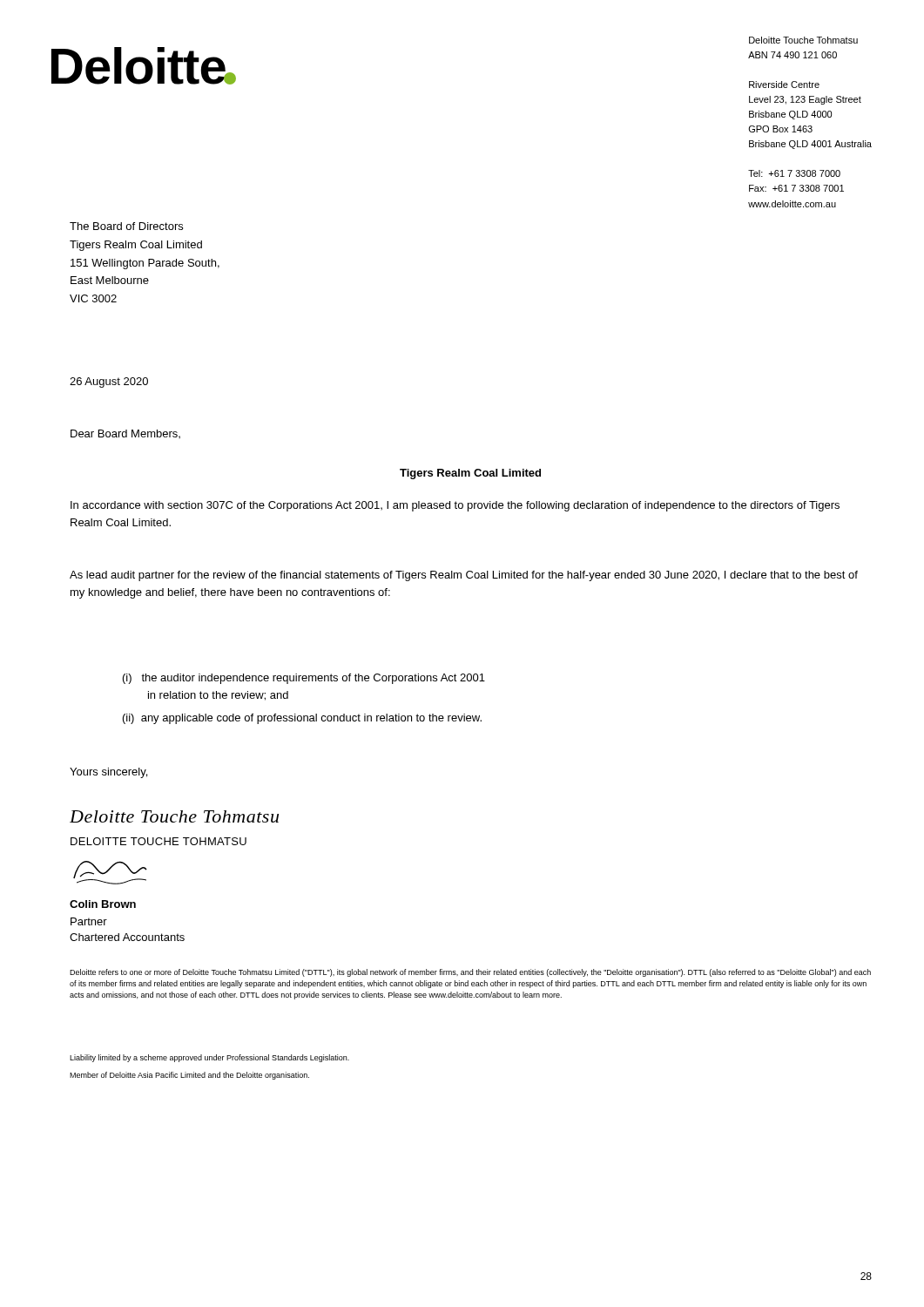Locate the text "Dear Board Members,"
Screen dimensions: 1307x924
click(125, 434)
